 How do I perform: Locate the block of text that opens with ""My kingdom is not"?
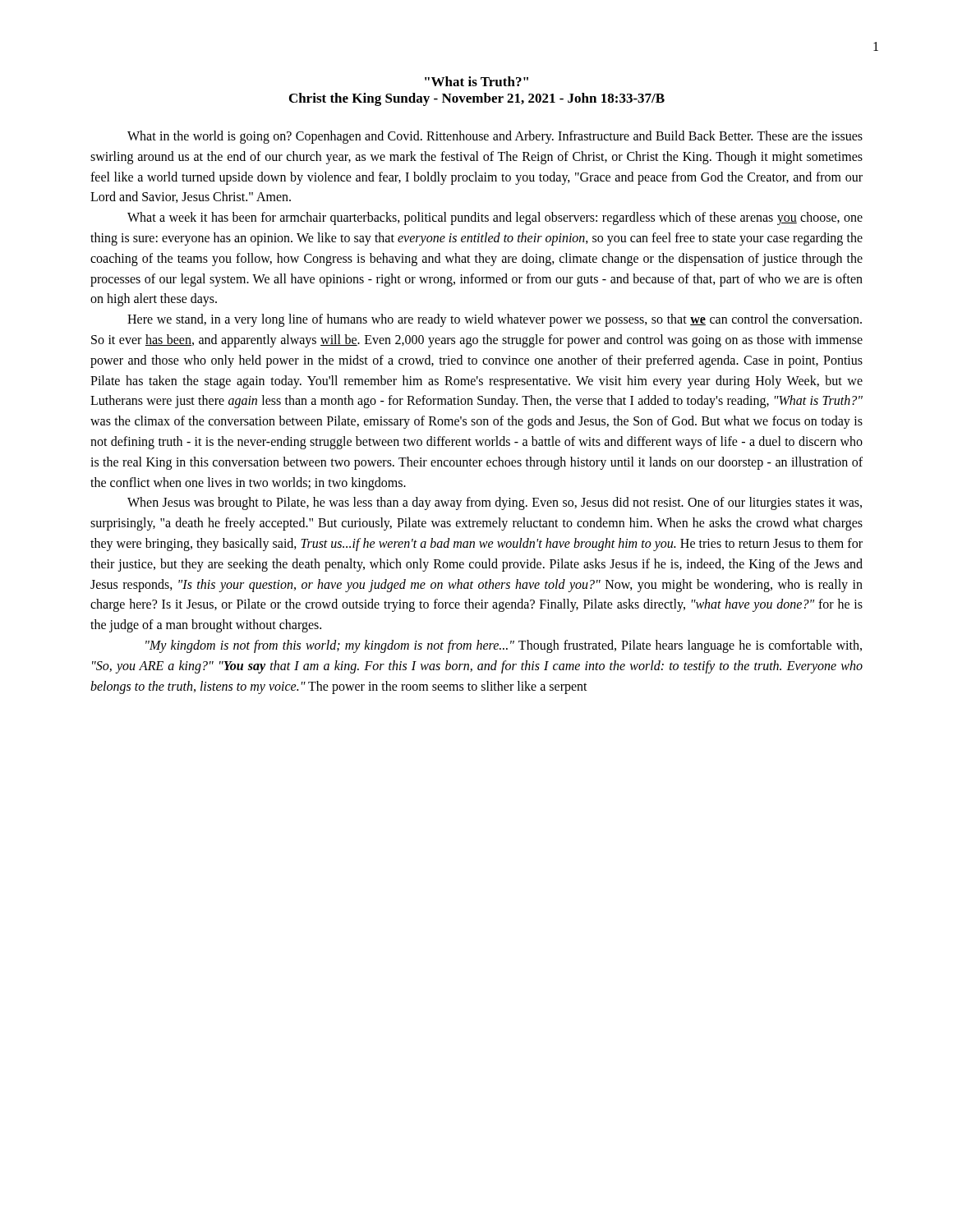[x=476, y=665]
